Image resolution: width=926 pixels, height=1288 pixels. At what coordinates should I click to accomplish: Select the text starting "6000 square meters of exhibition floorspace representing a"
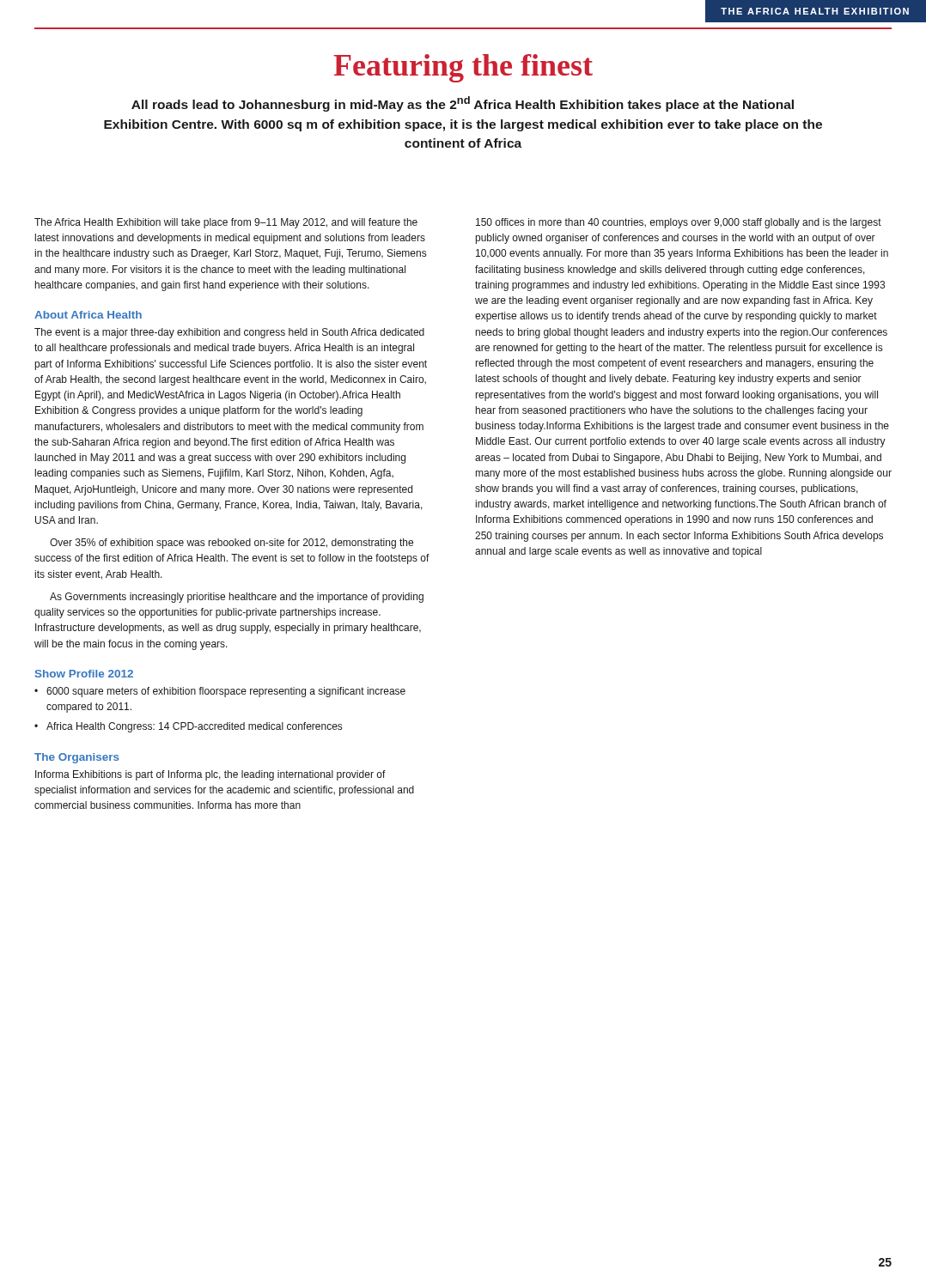(226, 699)
